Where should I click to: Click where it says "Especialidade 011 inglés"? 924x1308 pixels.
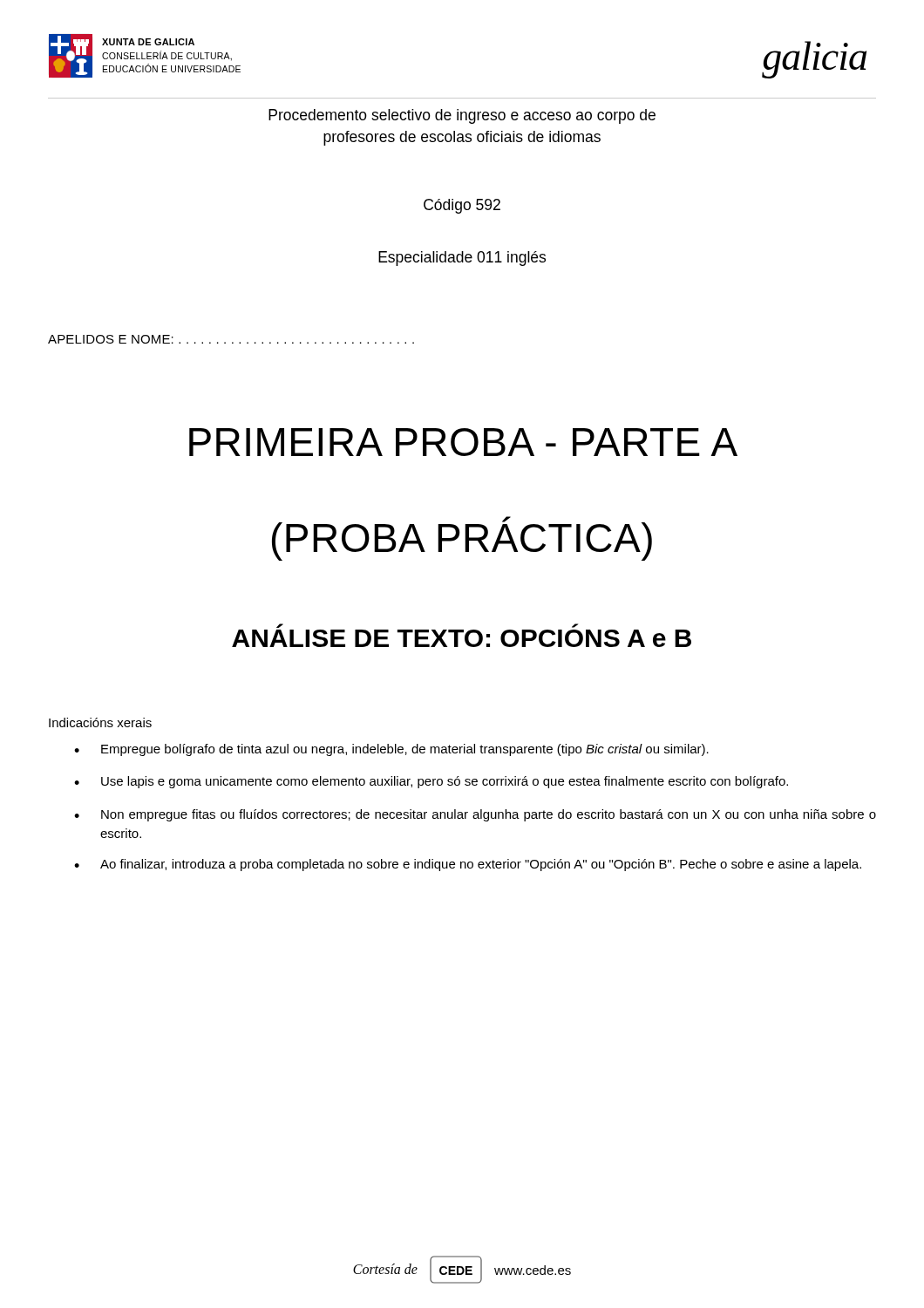click(462, 257)
